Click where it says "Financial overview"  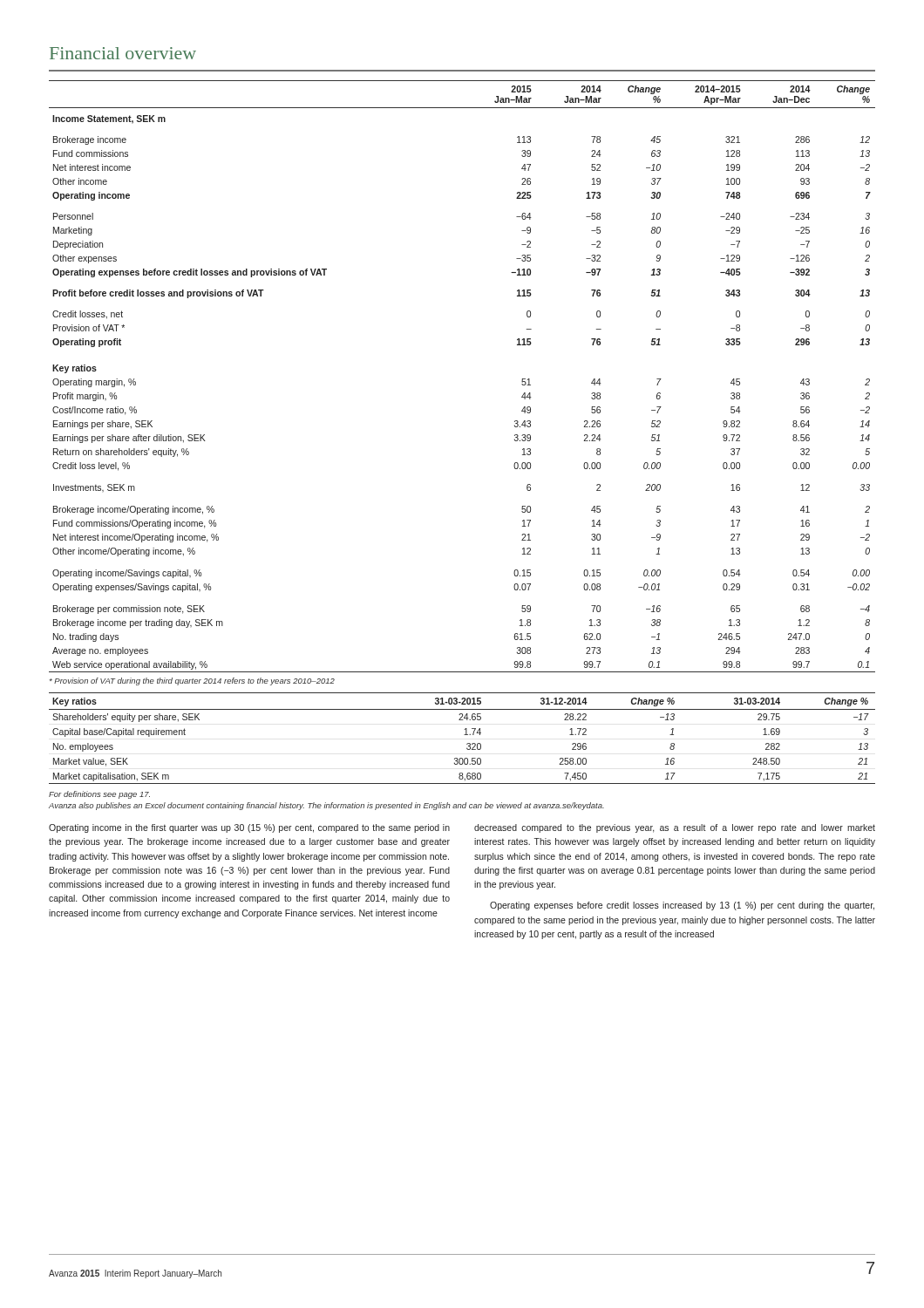point(123,53)
